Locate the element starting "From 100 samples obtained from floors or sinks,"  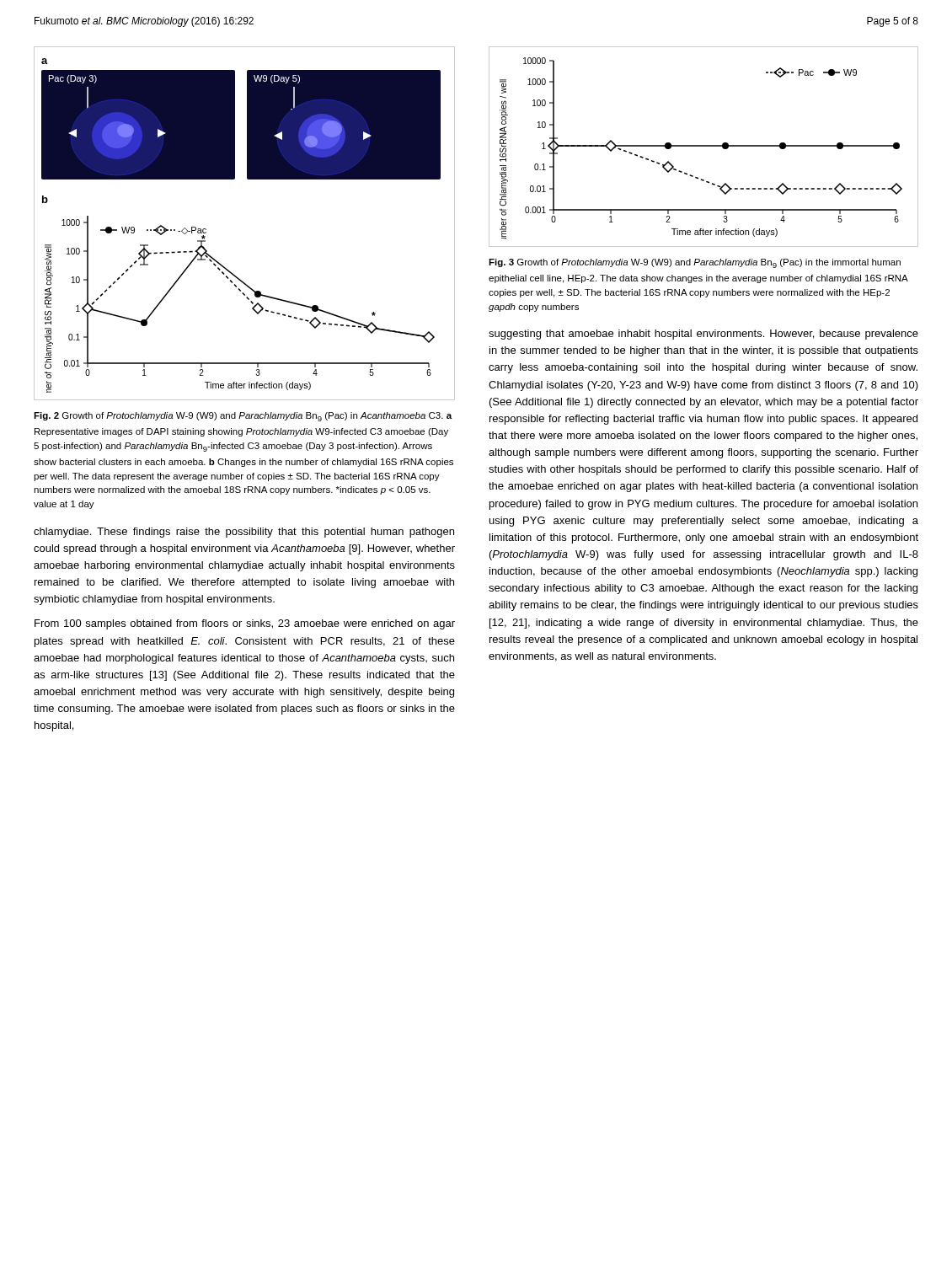click(x=244, y=674)
